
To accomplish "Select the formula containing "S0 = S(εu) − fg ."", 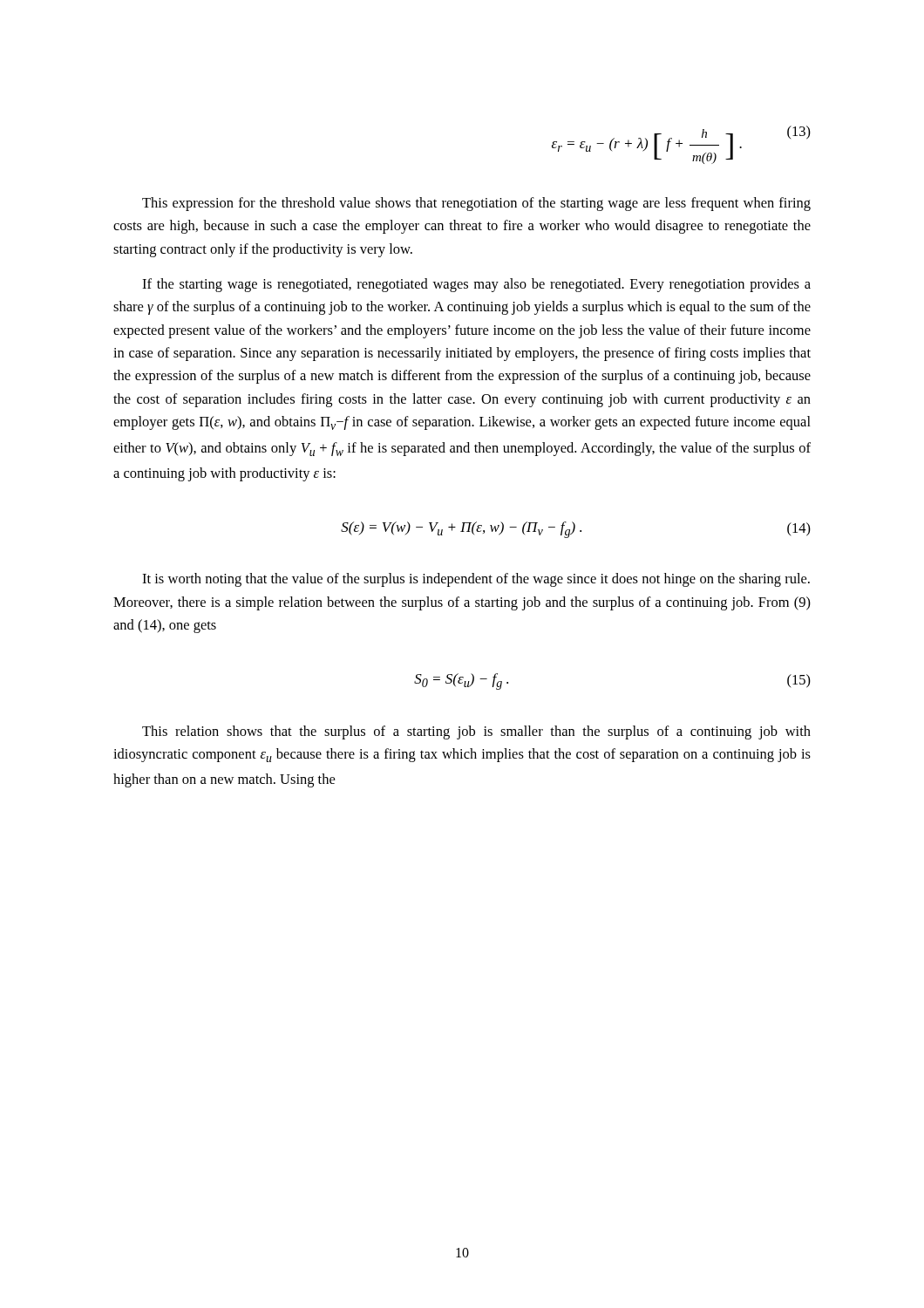I will (462, 681).
